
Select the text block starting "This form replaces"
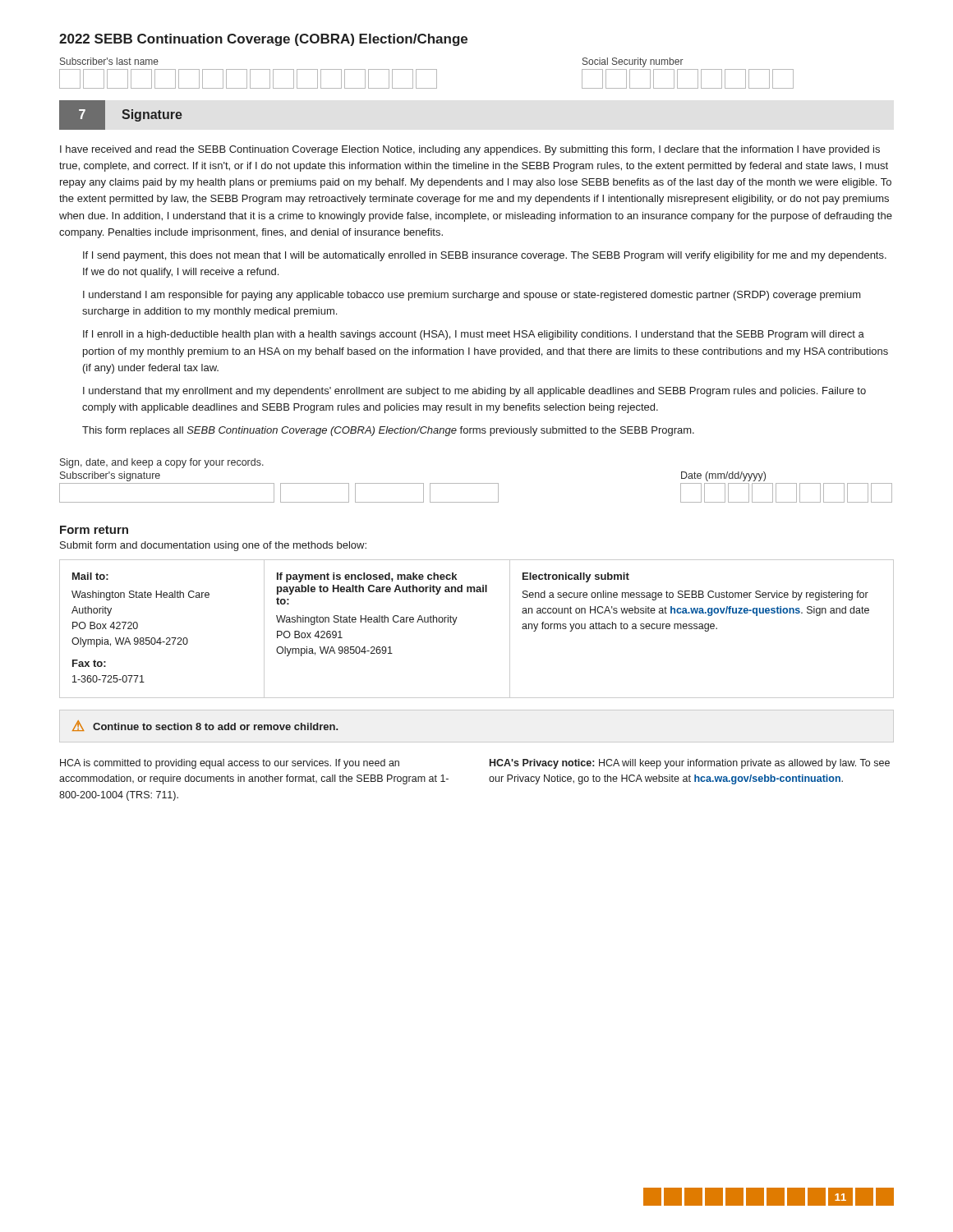coord(488,431)
